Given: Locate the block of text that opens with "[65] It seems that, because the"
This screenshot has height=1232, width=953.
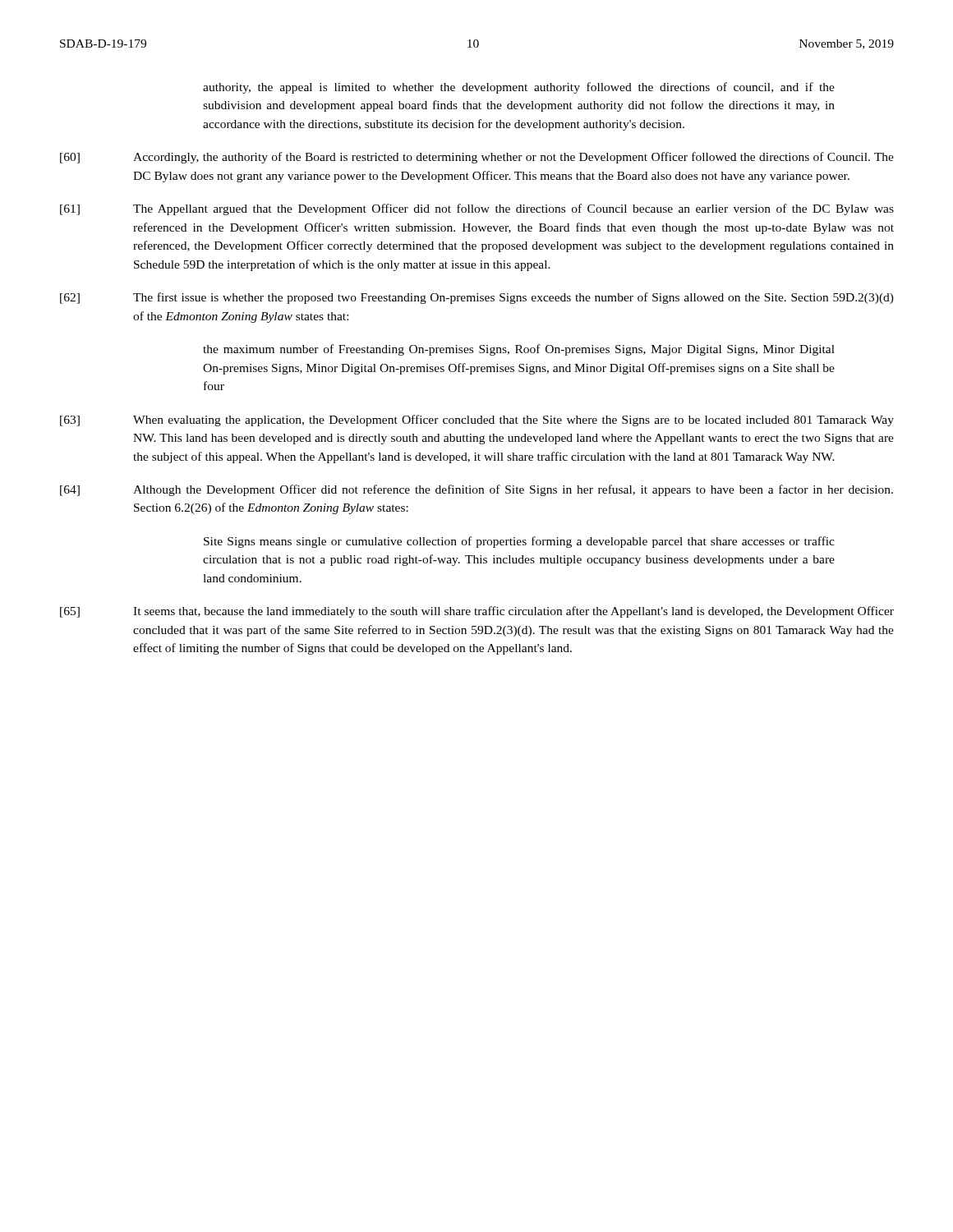Looking at the screenshot, I should tap(476, 630).
